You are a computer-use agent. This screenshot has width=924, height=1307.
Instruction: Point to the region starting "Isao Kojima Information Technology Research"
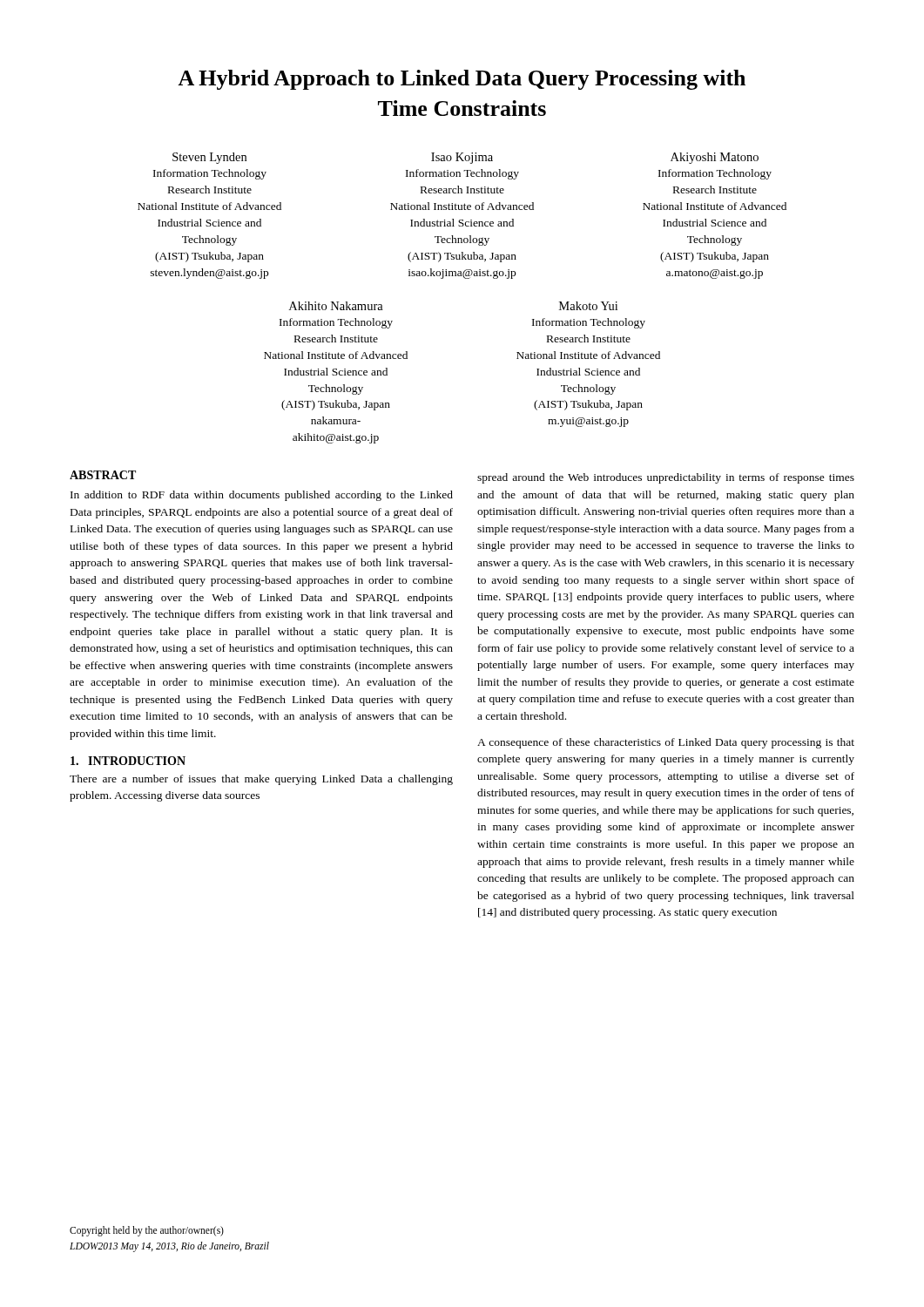point(462,213)
